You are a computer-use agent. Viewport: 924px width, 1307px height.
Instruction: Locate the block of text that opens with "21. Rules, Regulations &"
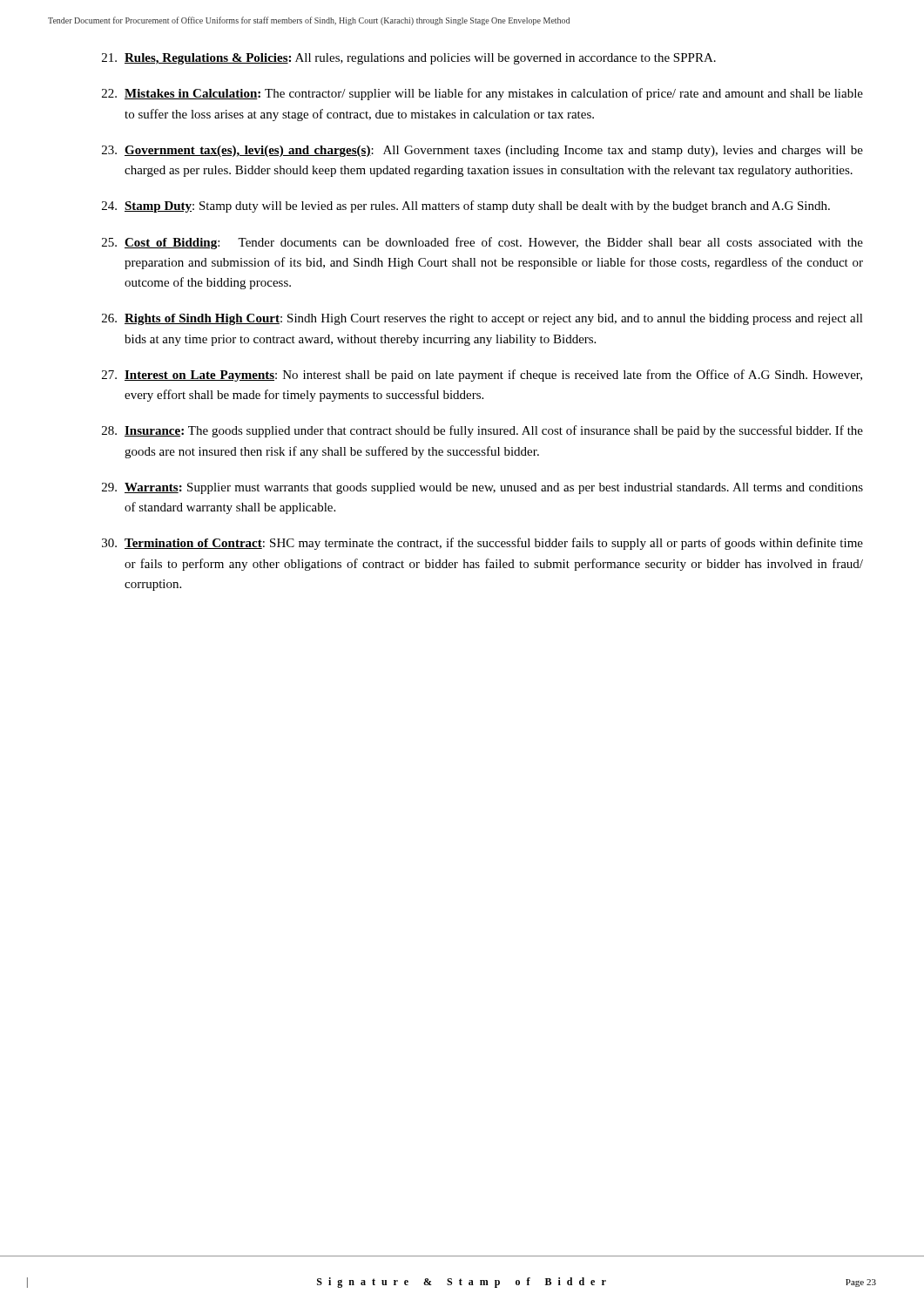(471, 58)
